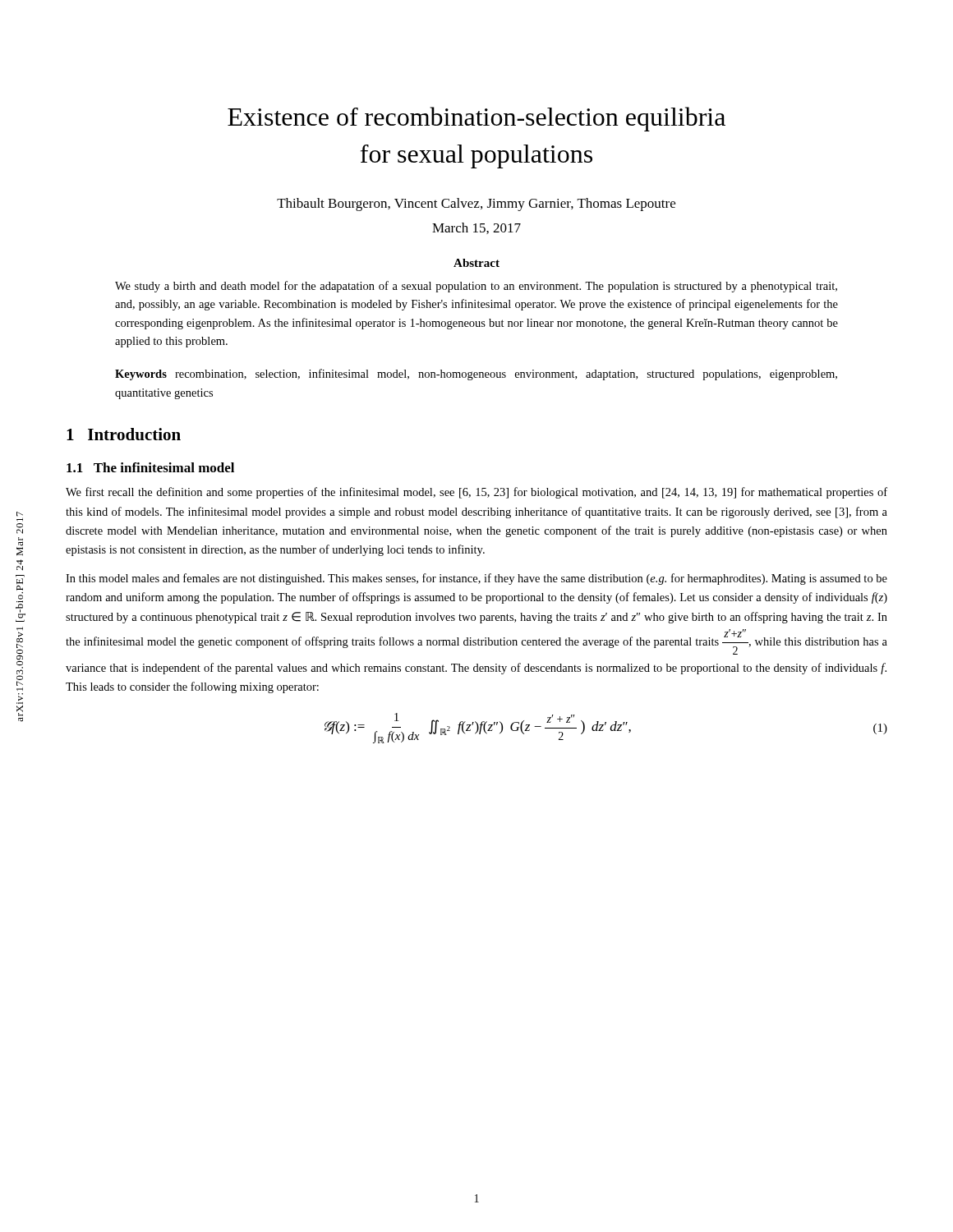
Task: Locate the region starting "Existence of recombination-selection equilibriafor sexual"
Action: [x=476, y=135]
